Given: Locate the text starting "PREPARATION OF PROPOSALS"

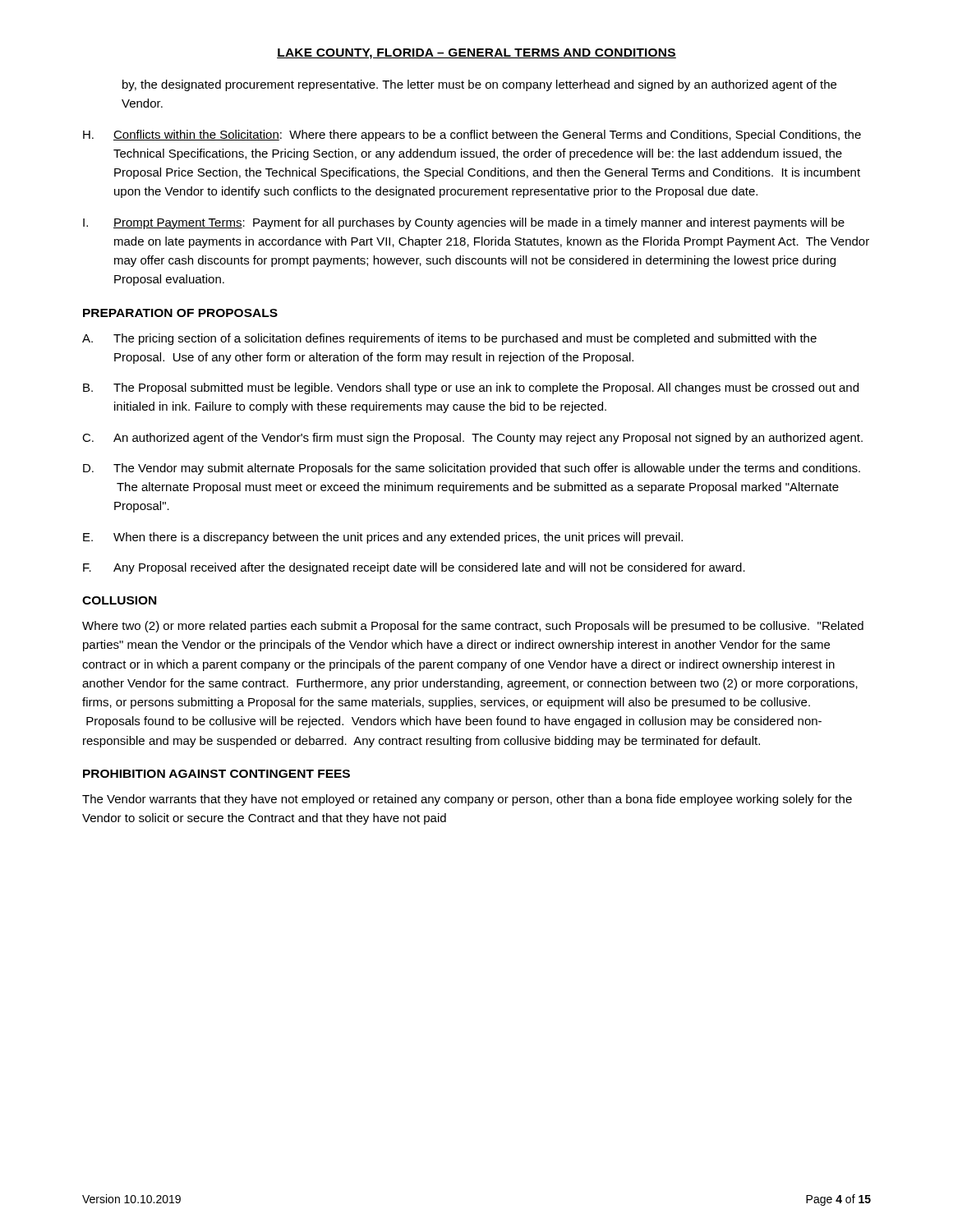Looking at the screenshot, I should coord(180,312).
